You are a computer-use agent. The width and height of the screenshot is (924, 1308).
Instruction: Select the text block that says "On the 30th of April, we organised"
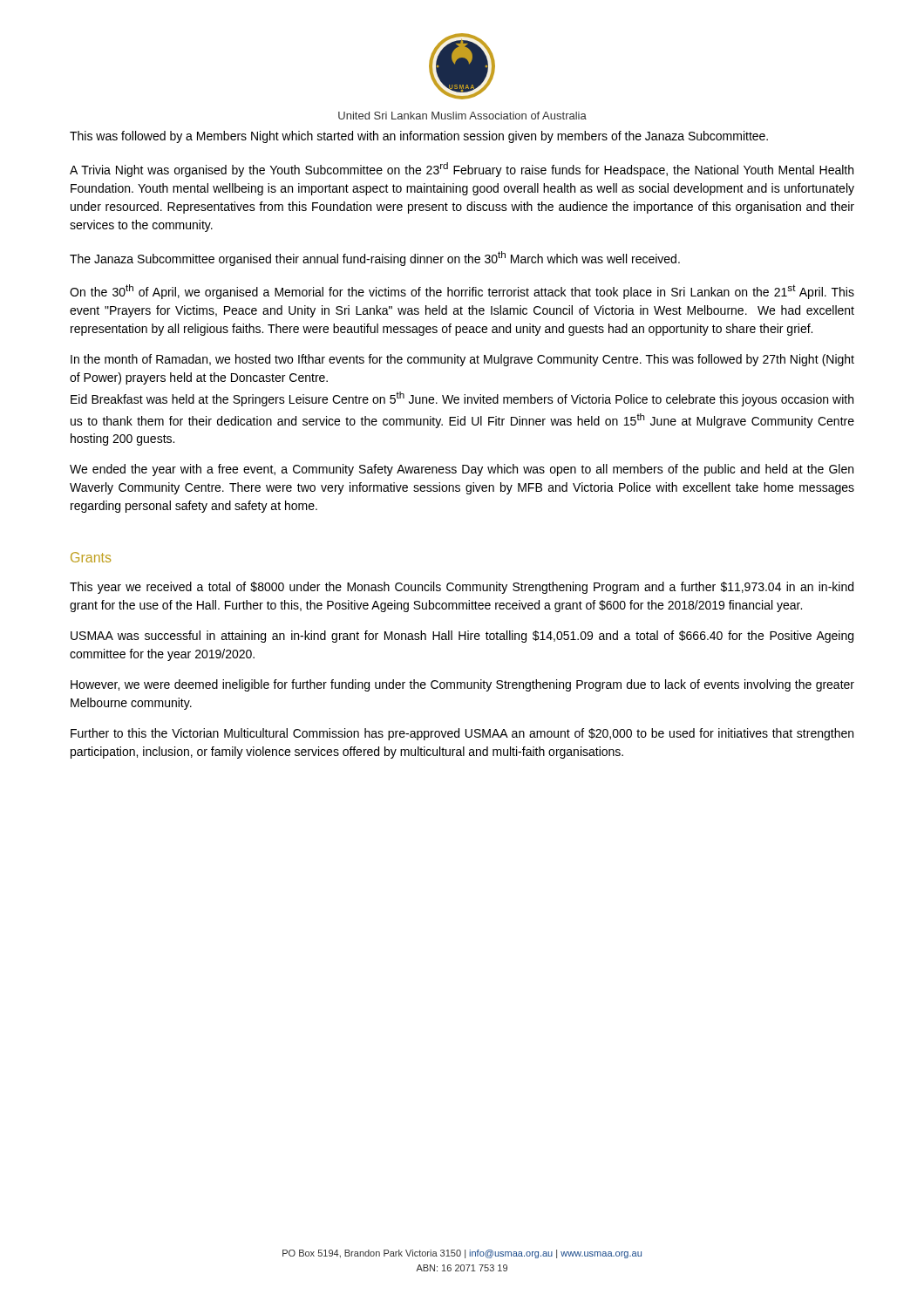coord(462,309)
